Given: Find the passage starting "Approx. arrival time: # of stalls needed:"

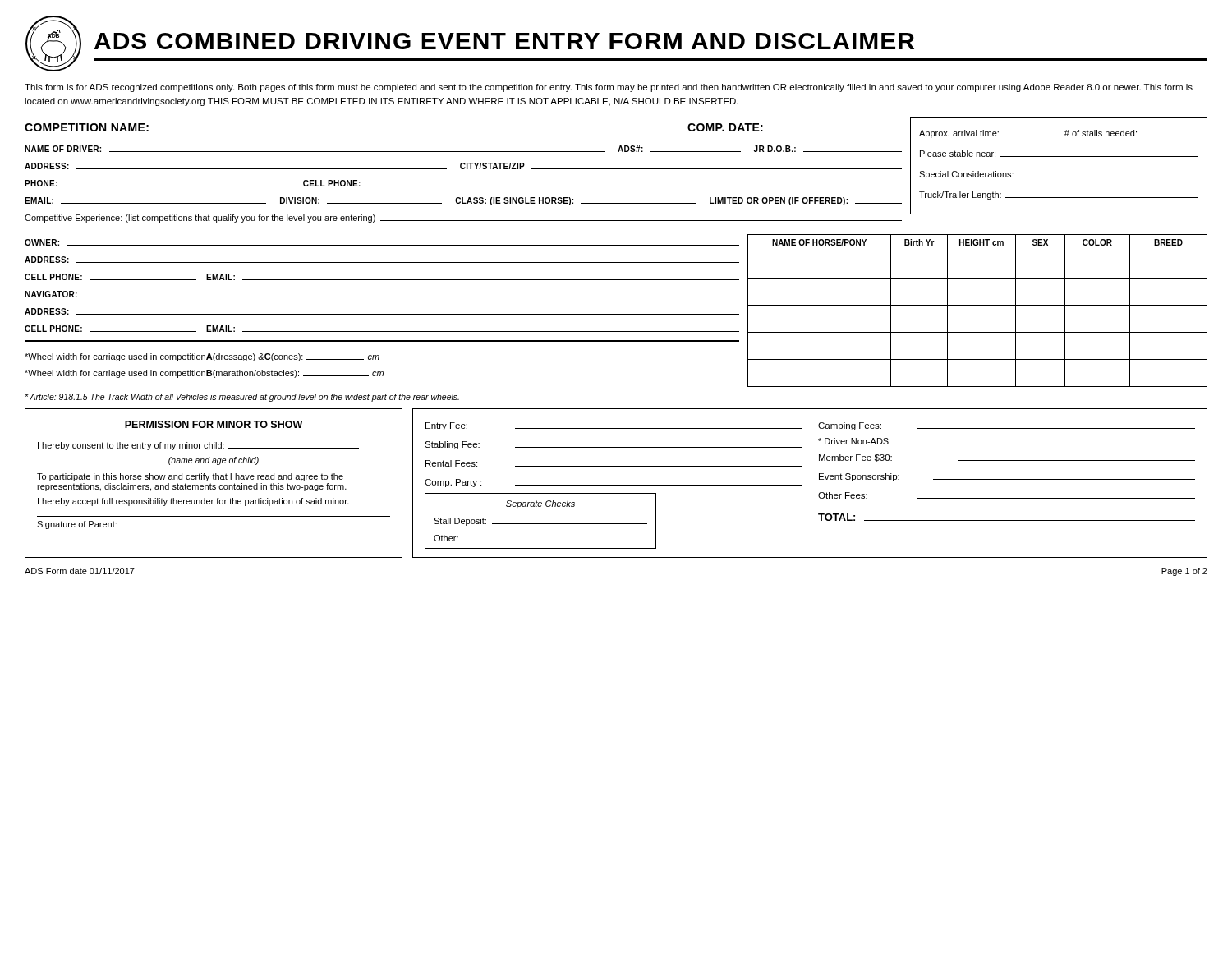Looking at the screenshot, I should point(1059,164).
